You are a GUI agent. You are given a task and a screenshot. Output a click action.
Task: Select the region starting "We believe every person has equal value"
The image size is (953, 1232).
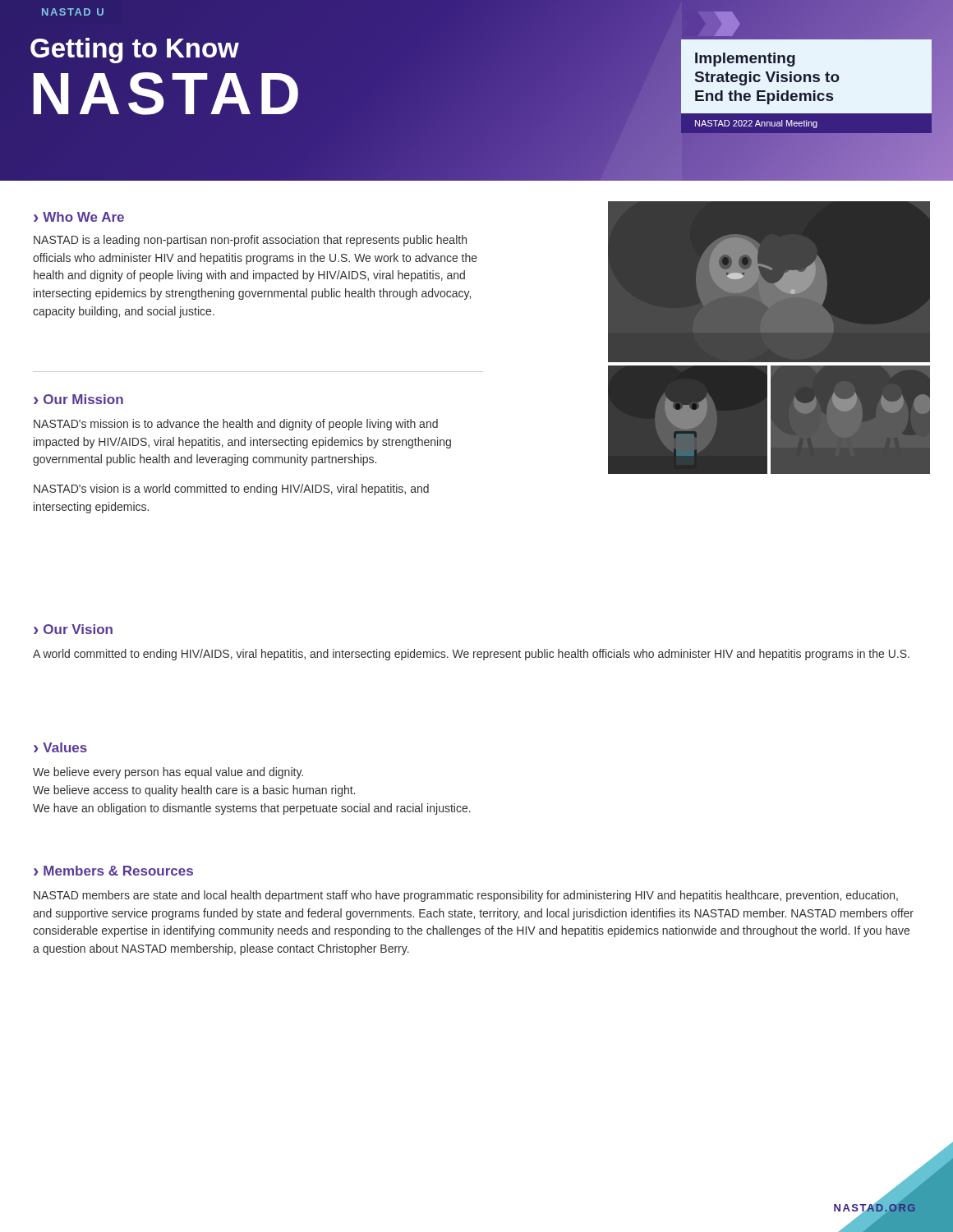[x=168, y=773]
